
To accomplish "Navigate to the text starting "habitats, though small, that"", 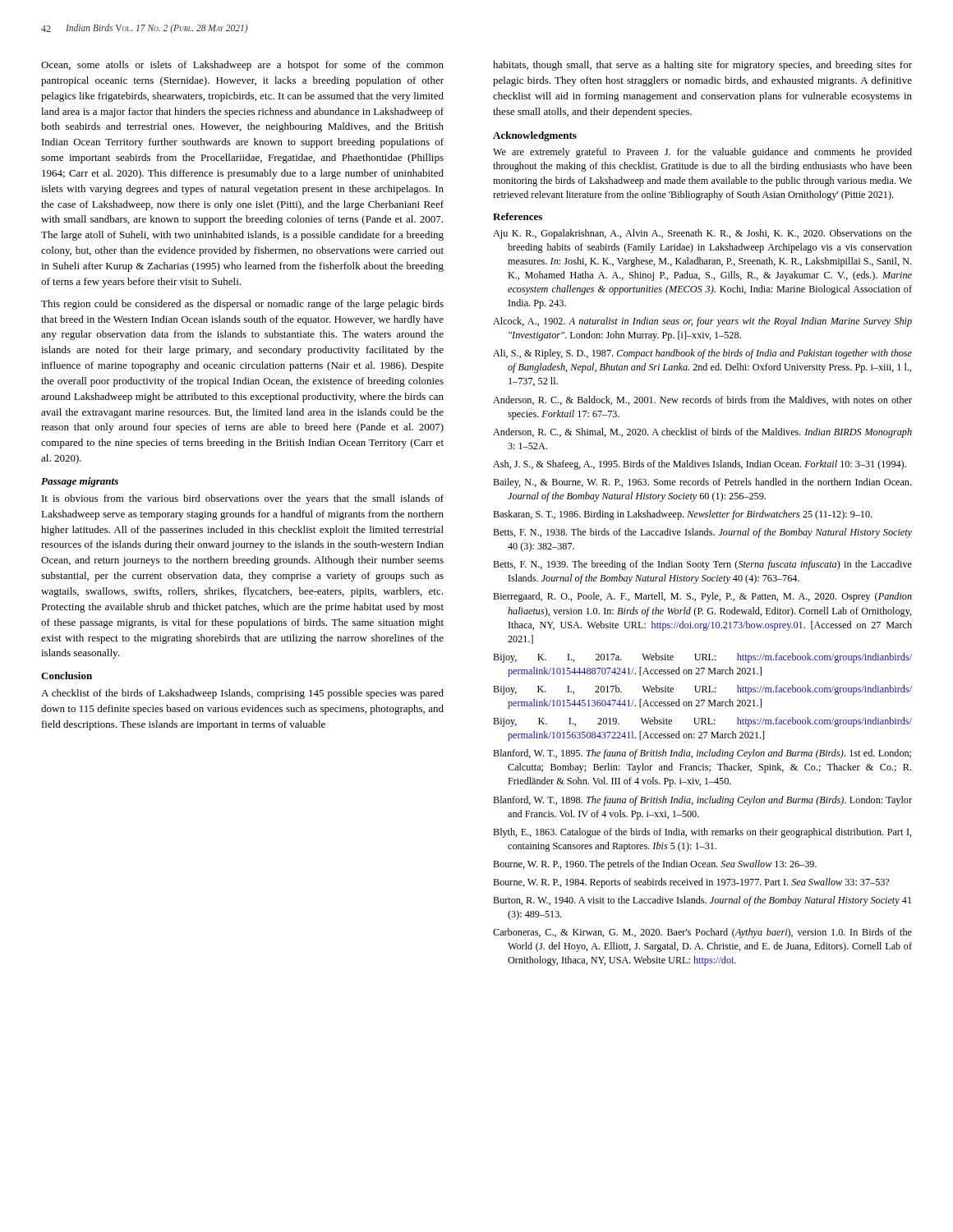I will coord(702,88).
